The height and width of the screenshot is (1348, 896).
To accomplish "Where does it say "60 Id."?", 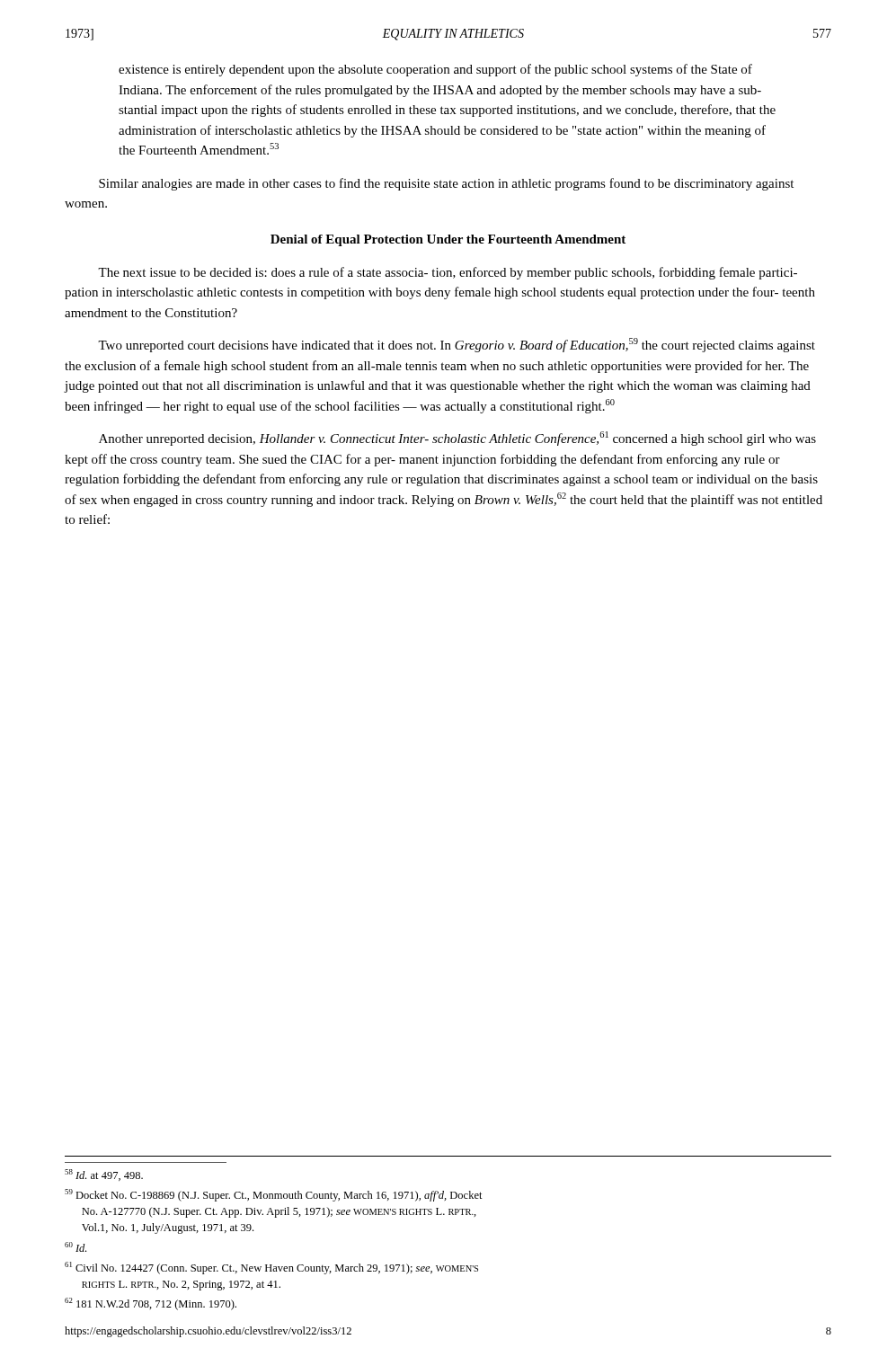I will point(76,1247).
